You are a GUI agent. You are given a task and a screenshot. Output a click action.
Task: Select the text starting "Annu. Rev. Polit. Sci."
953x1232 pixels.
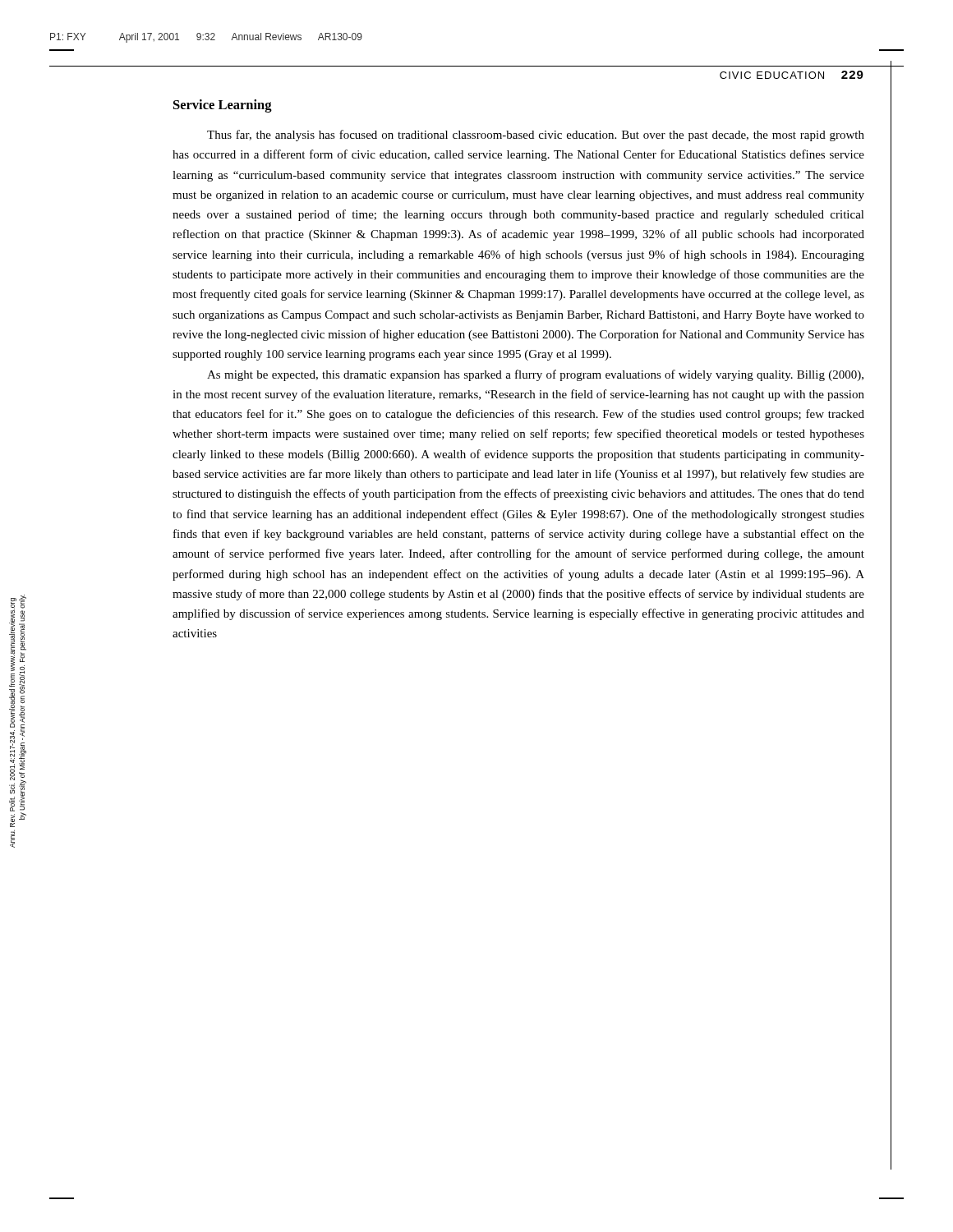[15, 723]
